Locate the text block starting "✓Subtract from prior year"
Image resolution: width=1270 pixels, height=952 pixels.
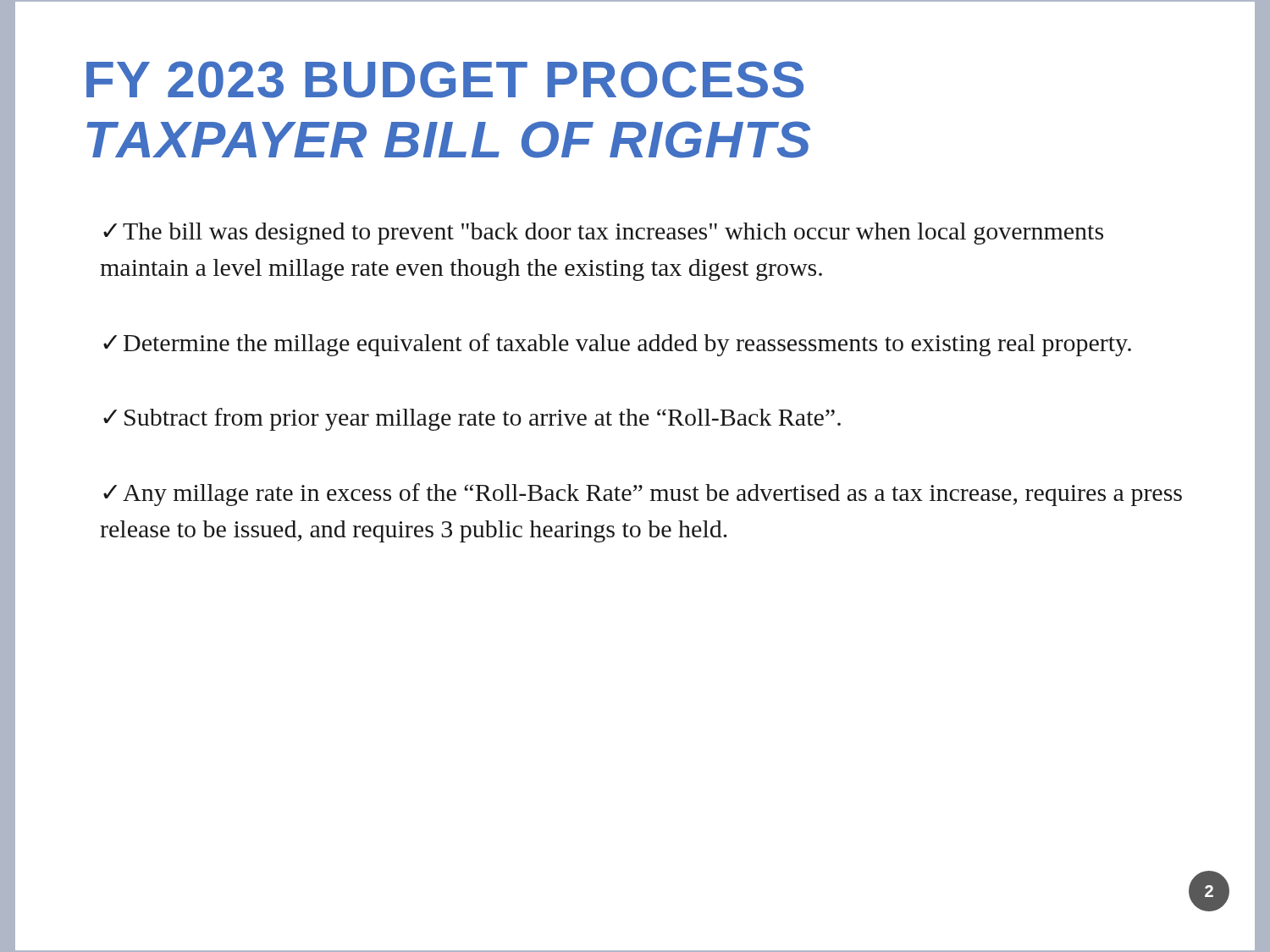pyautogui.click(x=471, y=417)
